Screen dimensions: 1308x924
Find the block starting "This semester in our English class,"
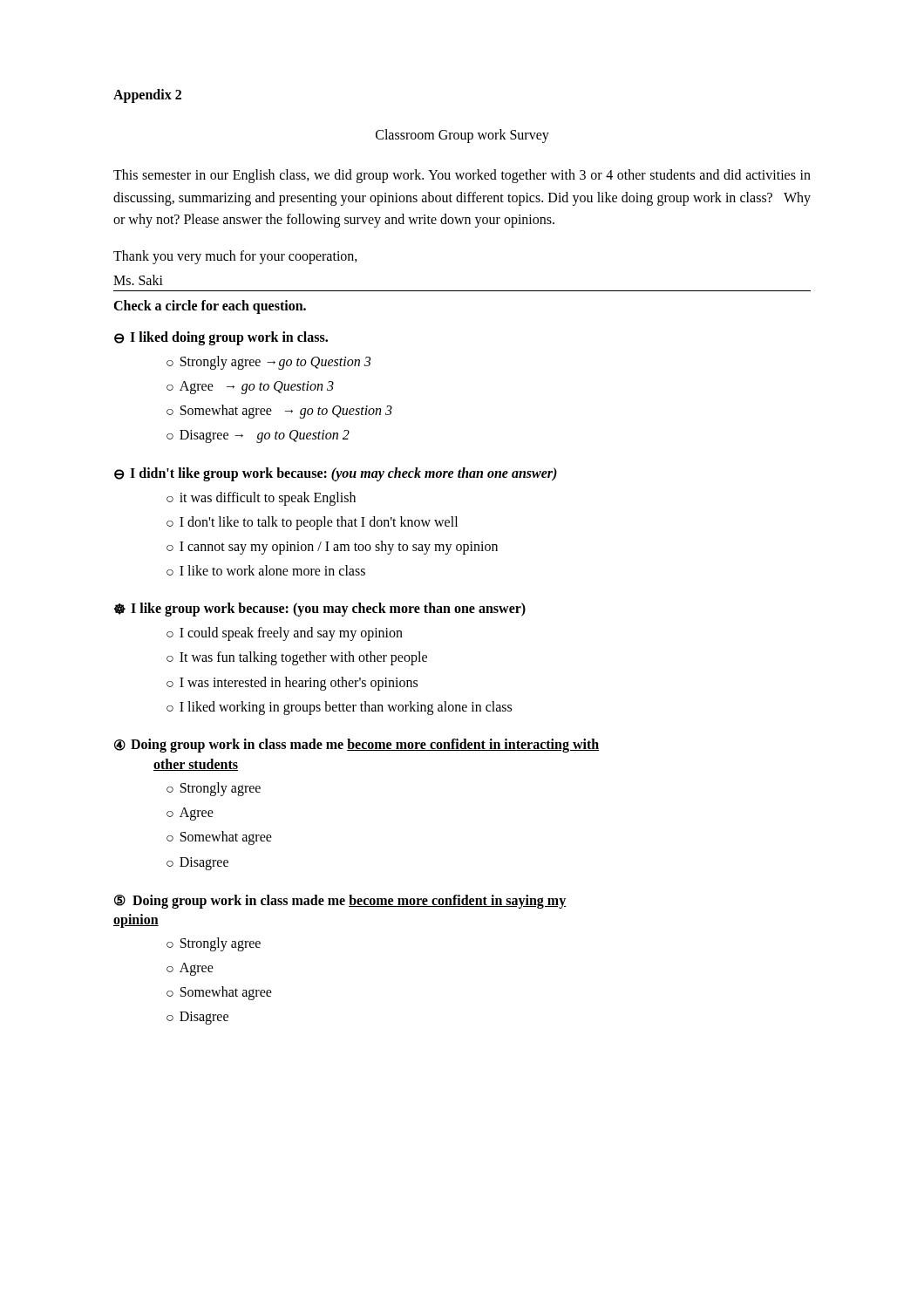pos(462,197)
